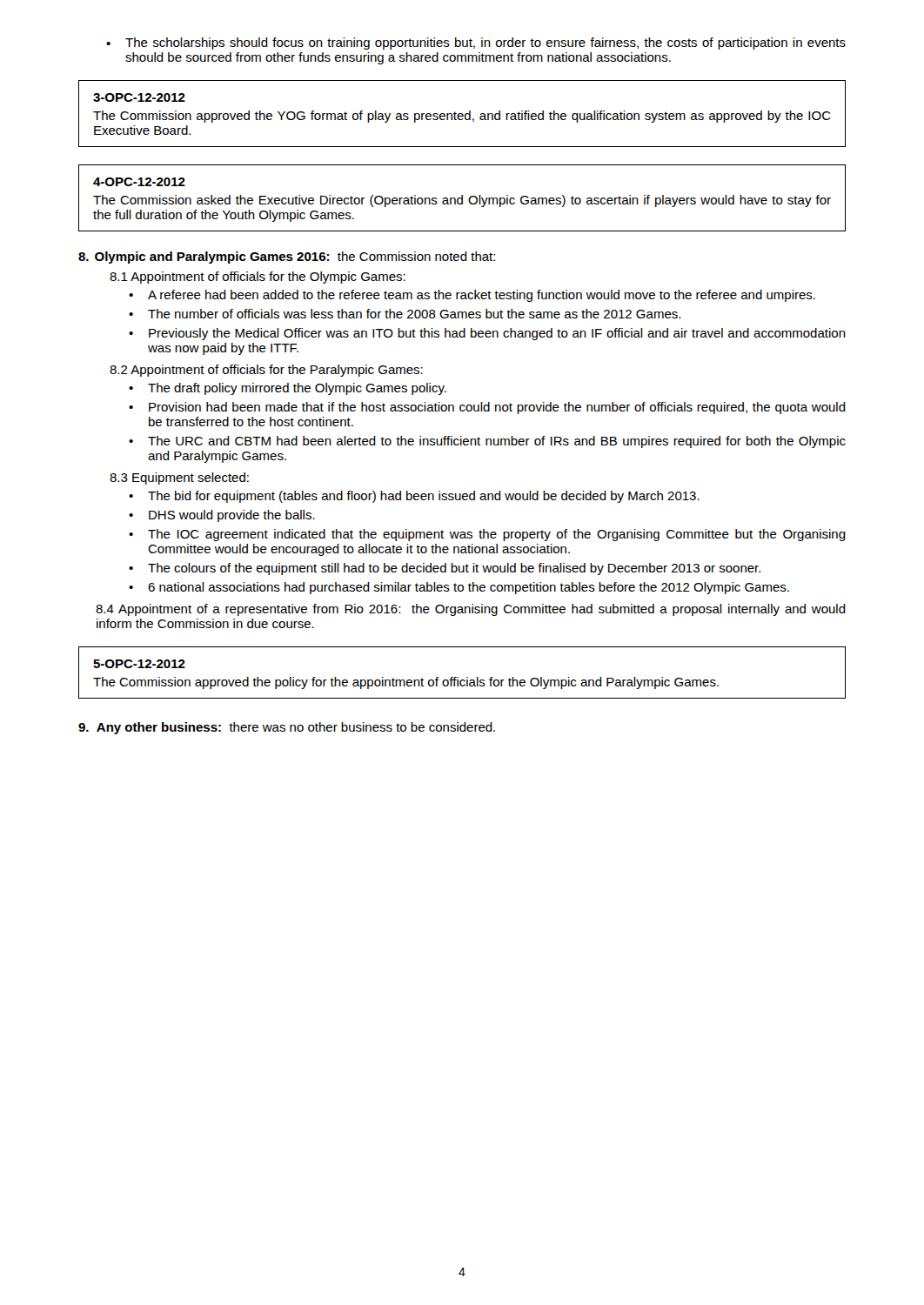Select the passage starting "• DHS would provide the balls."
Viewport: 924px width, 1305px height.
222,515
